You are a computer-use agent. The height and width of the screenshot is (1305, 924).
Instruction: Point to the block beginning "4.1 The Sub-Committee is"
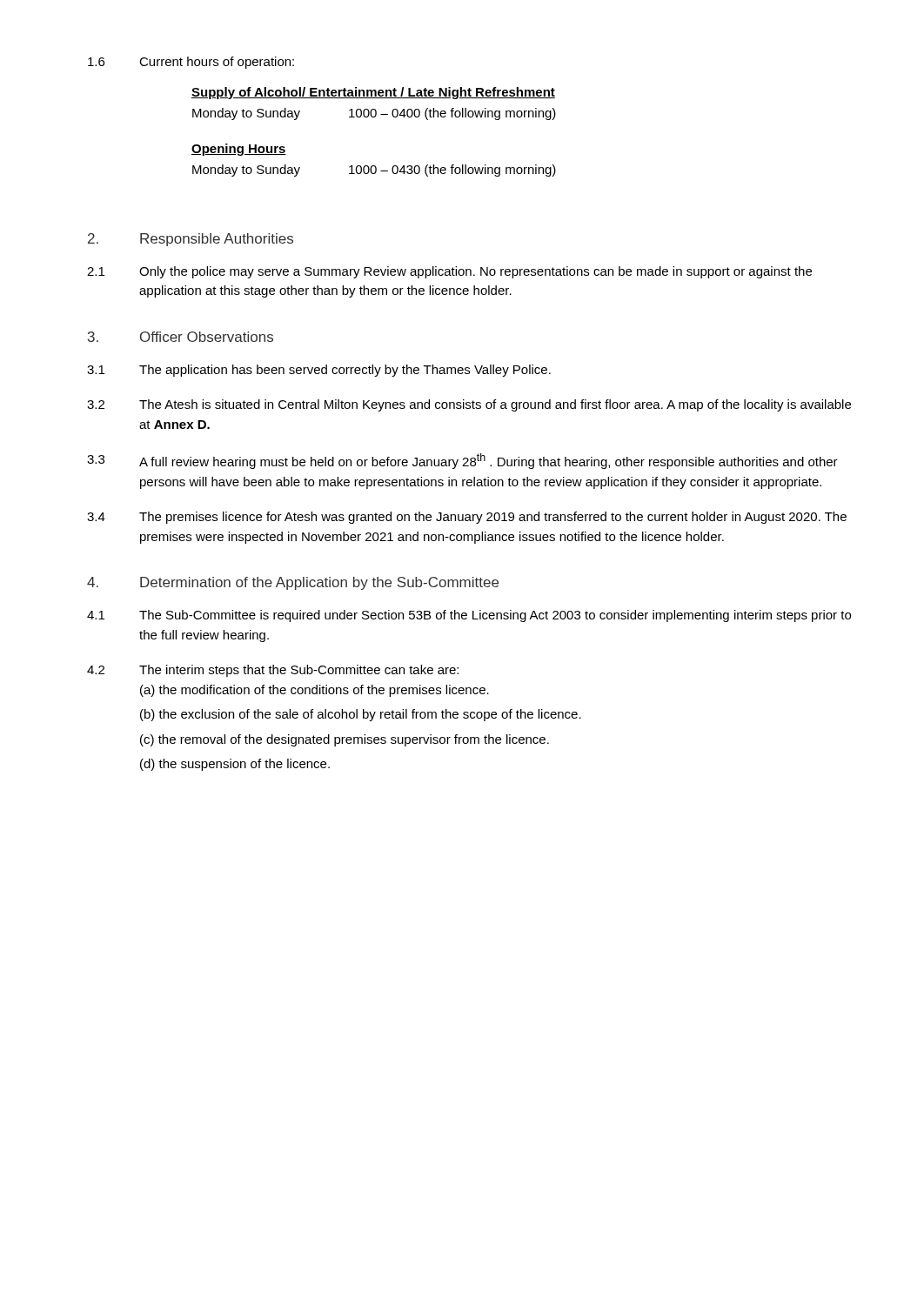coord(471,625)
